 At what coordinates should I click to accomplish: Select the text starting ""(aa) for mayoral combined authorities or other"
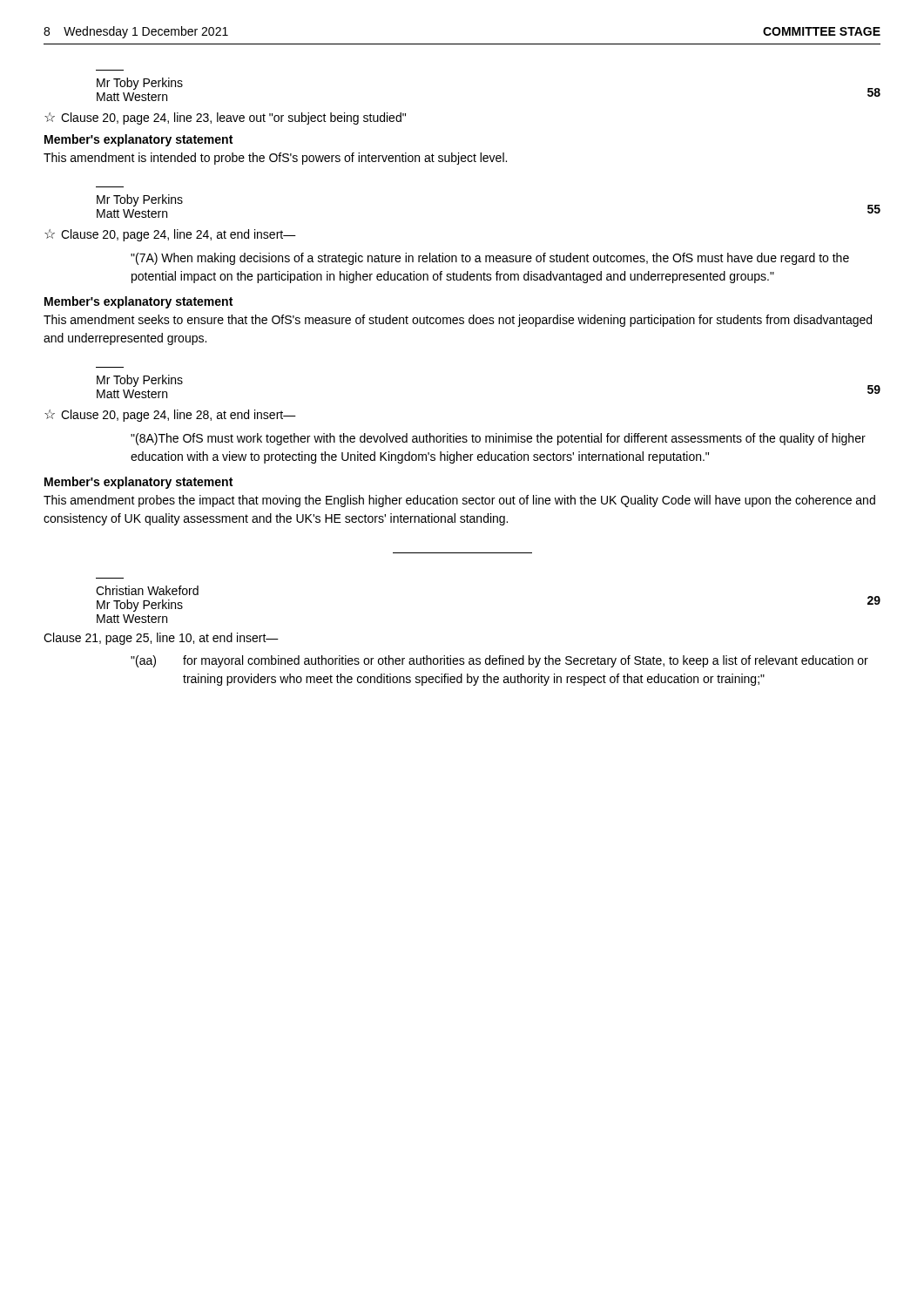click(x=506, y=670)
